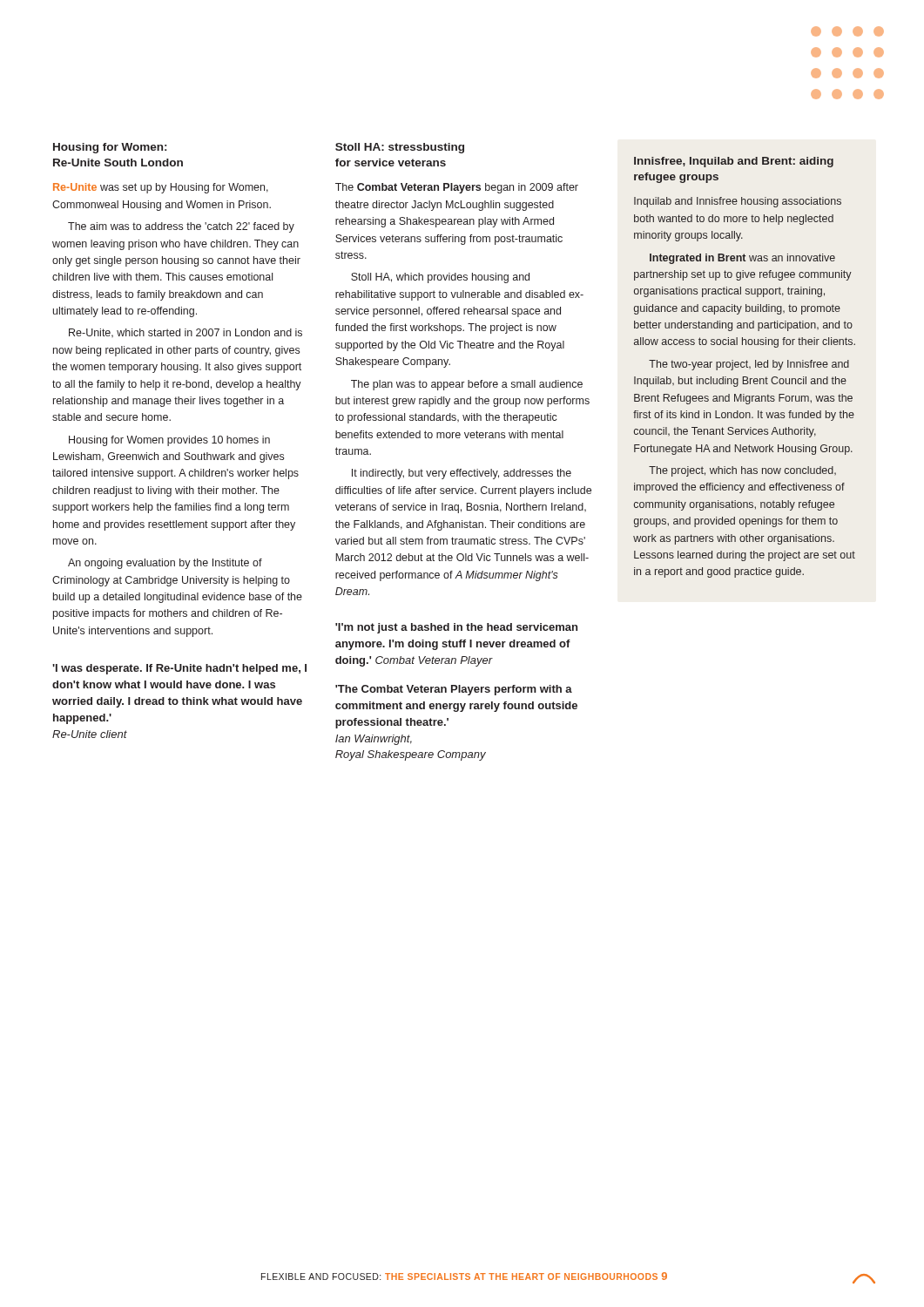Locate the text block containing "'I was desperate."
Image resolution: width=924 pixels, height=1307 pixels.
(180, 701)
